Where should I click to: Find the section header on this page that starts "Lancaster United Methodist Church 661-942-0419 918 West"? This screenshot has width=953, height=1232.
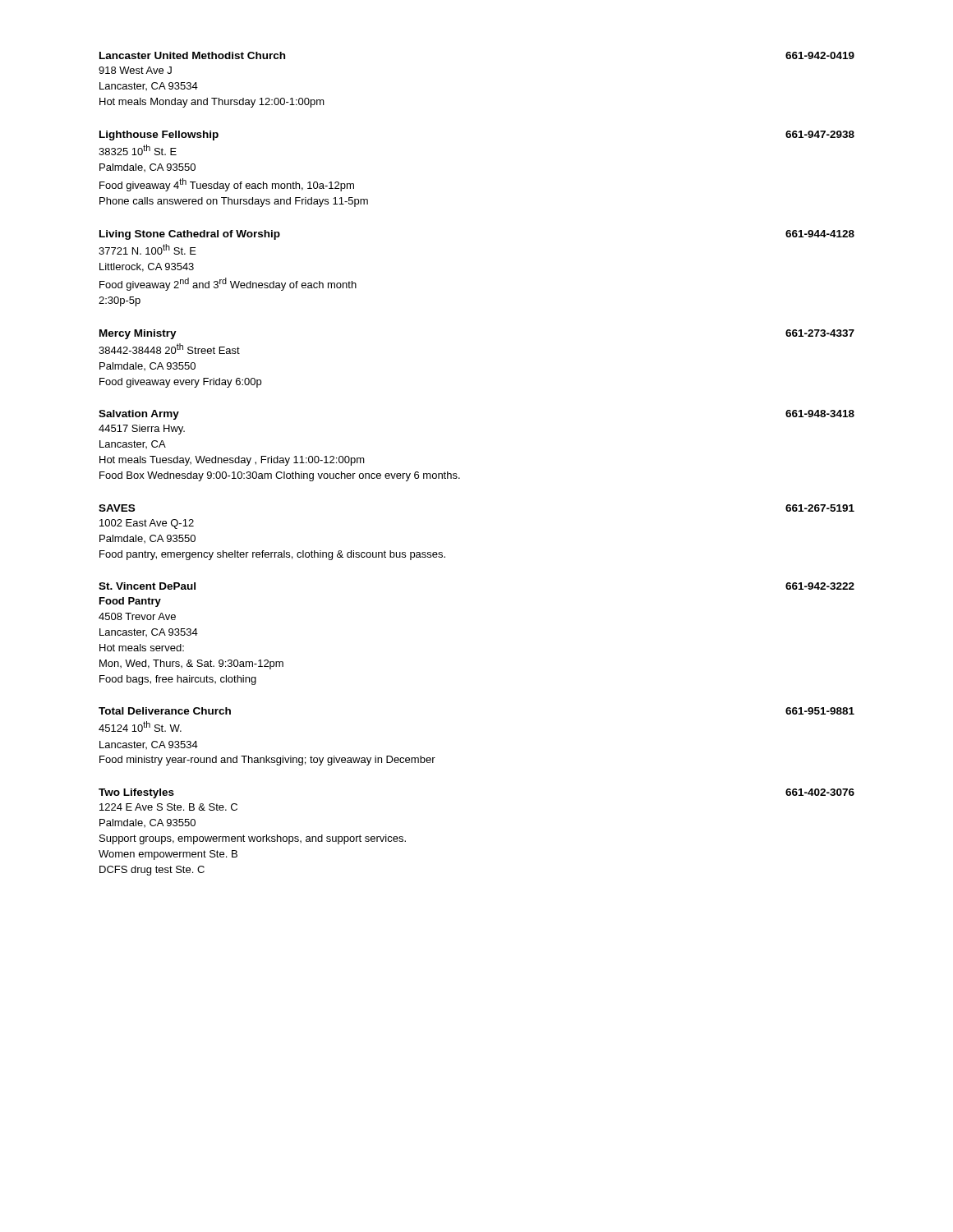pyautogui.click(x=196, y=55)
